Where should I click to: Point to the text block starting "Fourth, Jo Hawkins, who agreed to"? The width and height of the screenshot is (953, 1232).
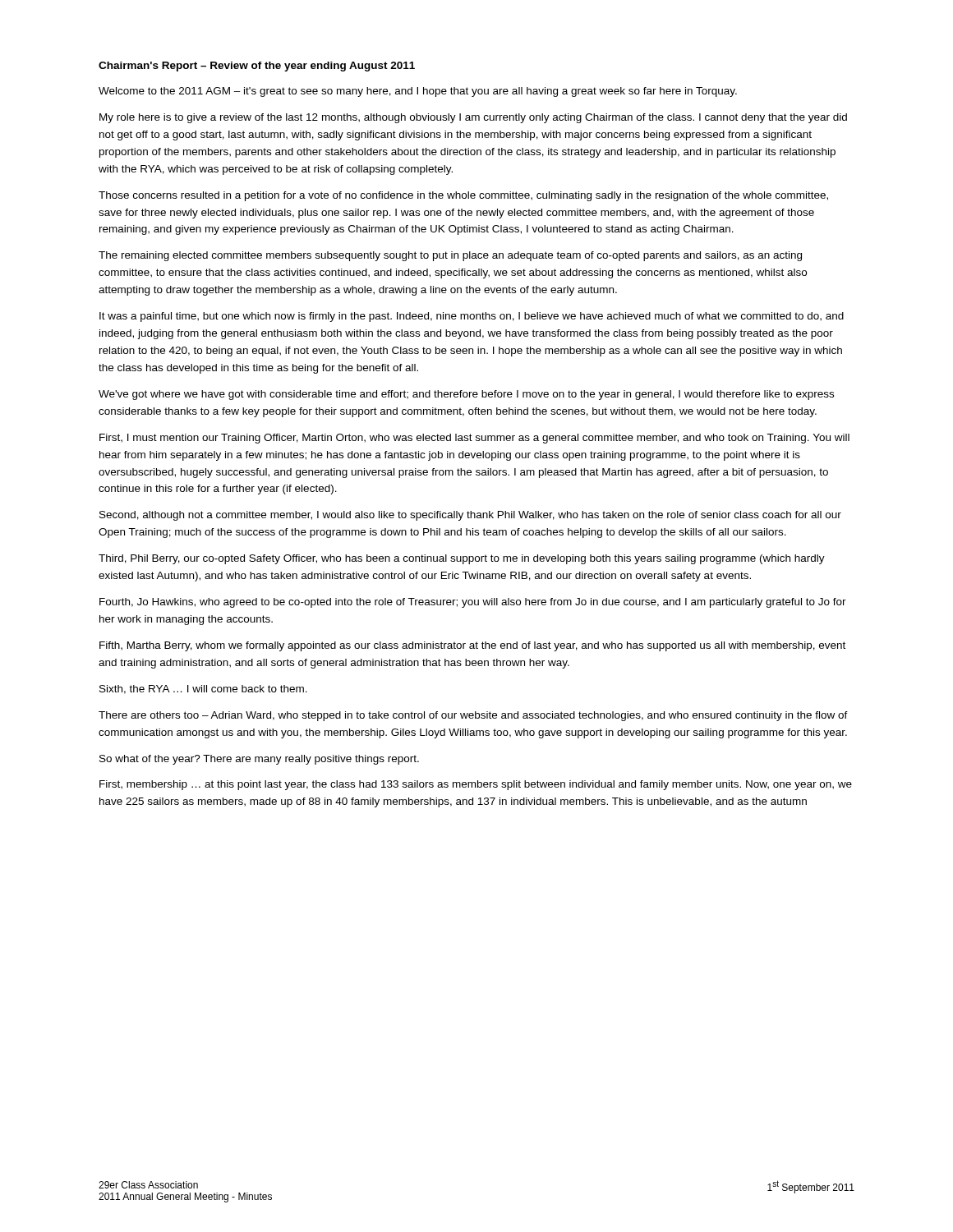point(472,610)
